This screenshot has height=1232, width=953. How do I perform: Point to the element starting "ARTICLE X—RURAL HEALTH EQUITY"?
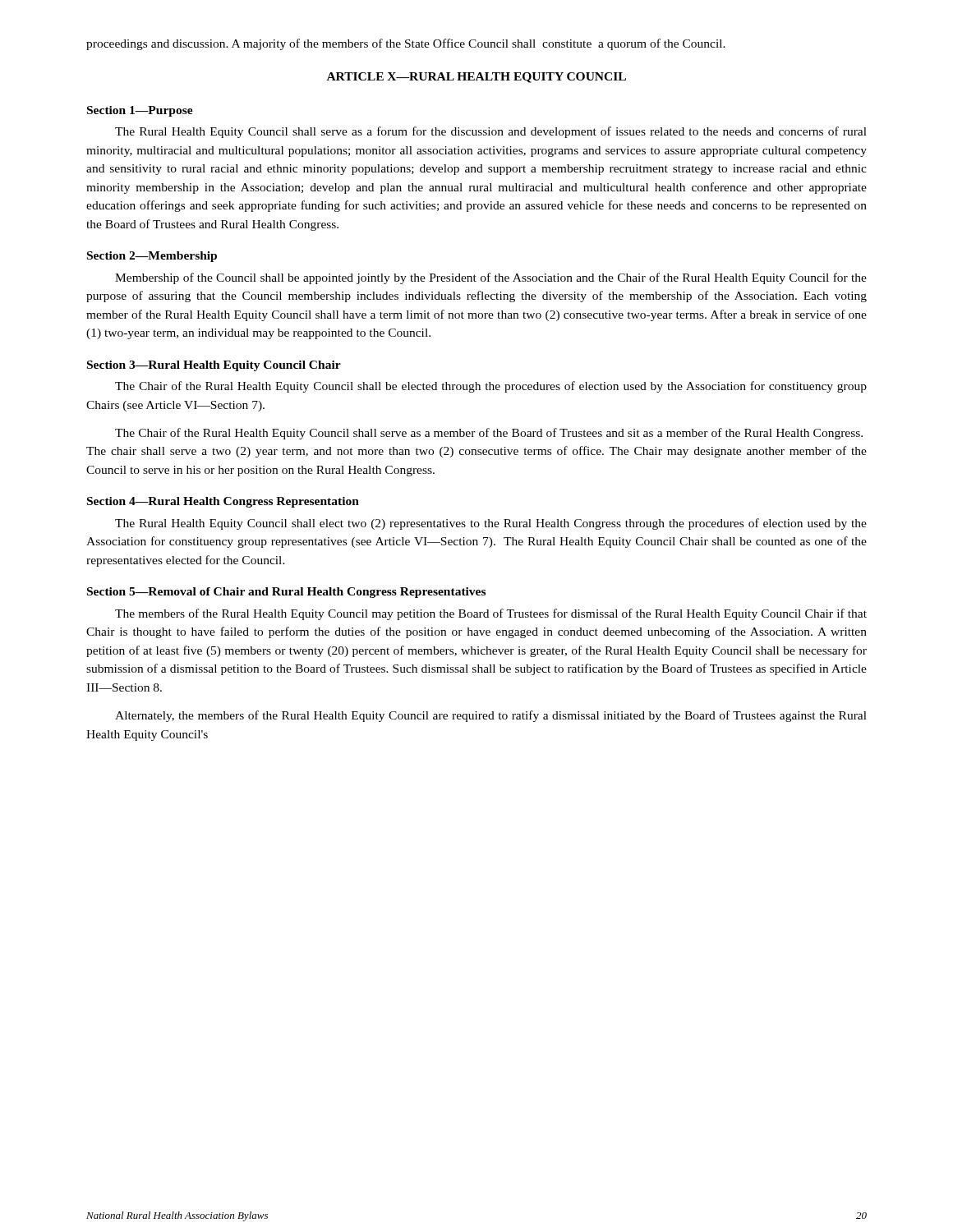(476, 76)
